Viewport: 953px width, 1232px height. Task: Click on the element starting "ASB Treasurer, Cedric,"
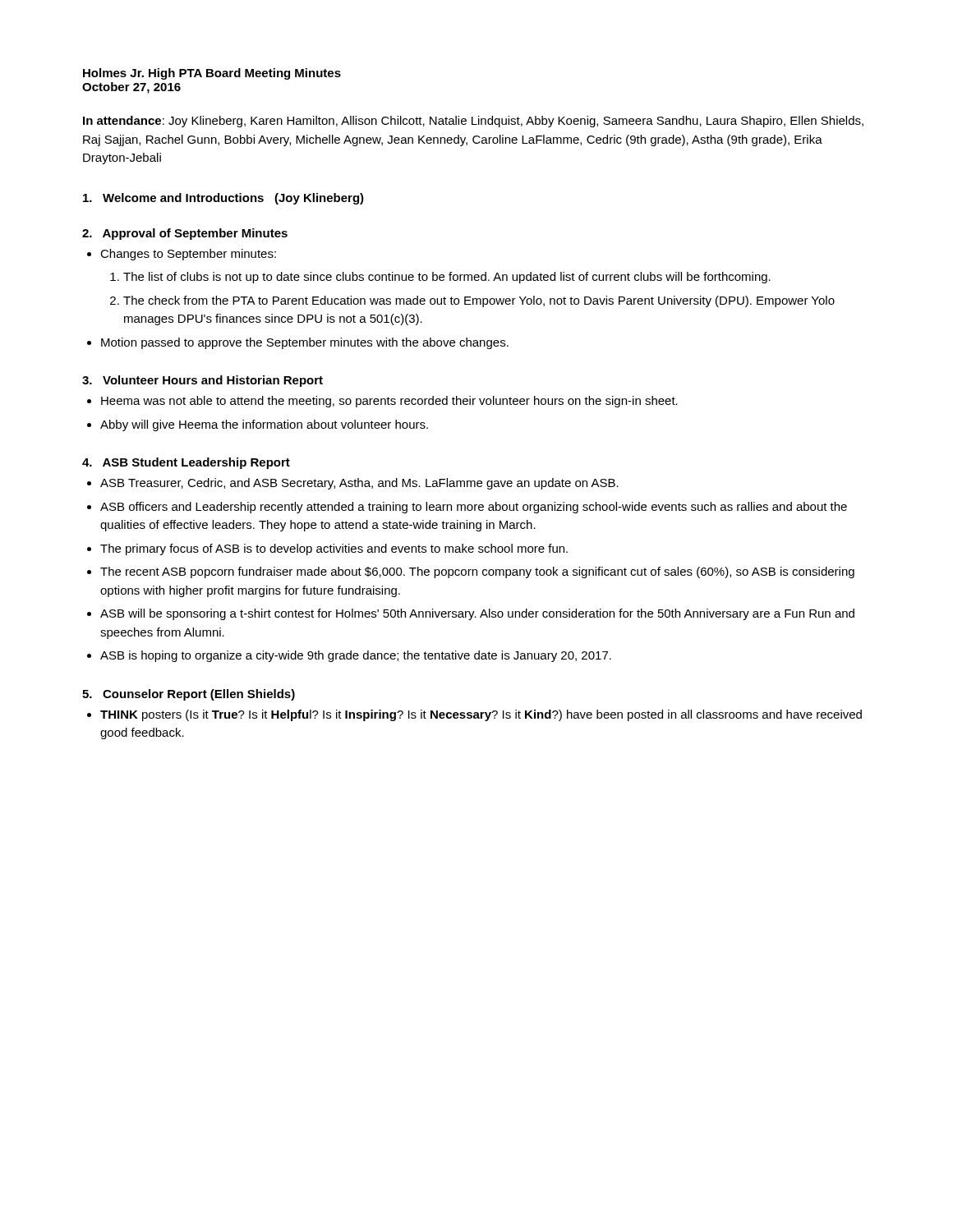(x=360, y=483)
